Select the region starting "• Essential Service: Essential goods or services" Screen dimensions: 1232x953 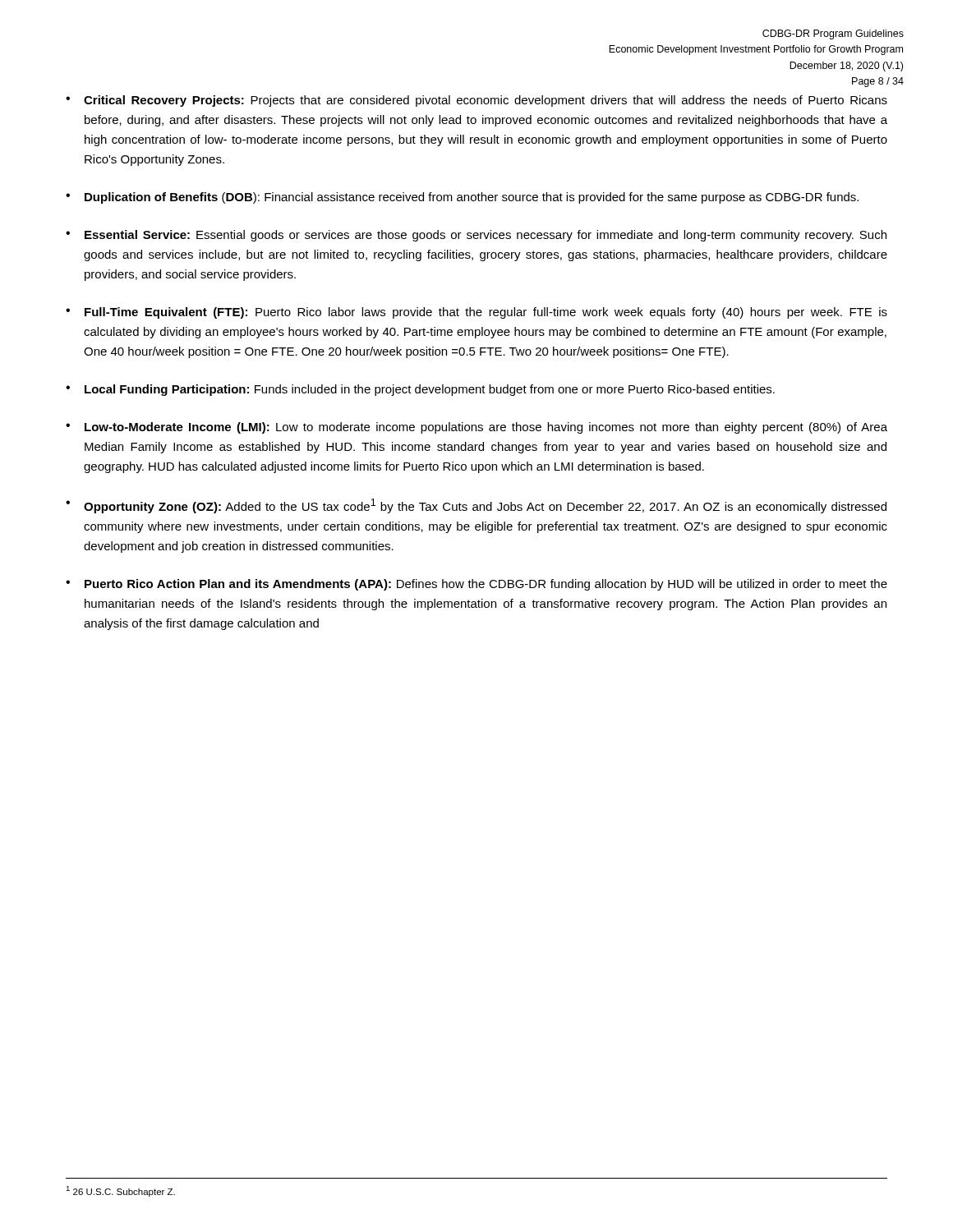tap(476, 255)
